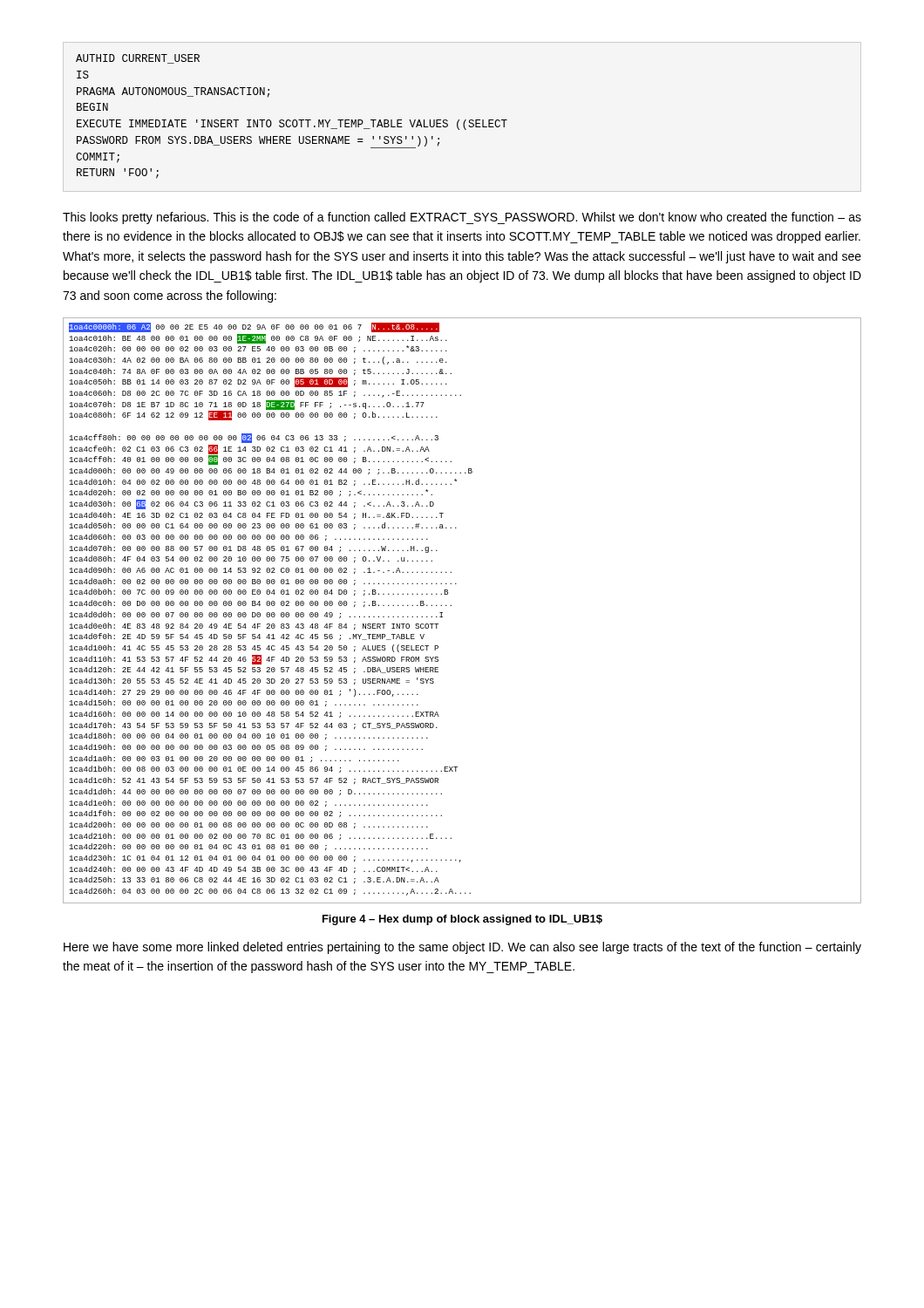Where is the caption that starts "Figure 4 – Hex"?
The image size is (924, 1308).
click(462, 918)
